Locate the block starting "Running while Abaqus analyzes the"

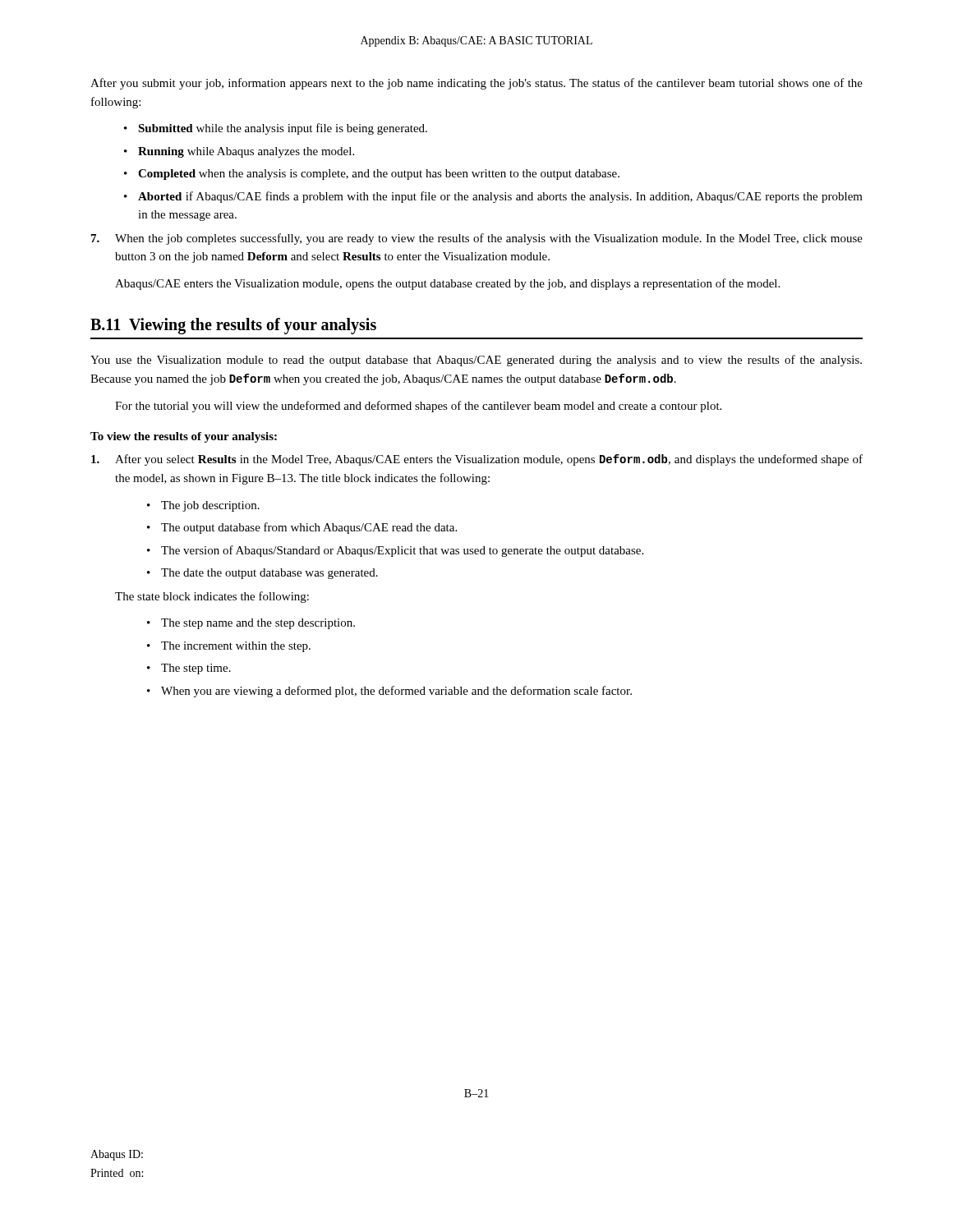pos(246,151)
